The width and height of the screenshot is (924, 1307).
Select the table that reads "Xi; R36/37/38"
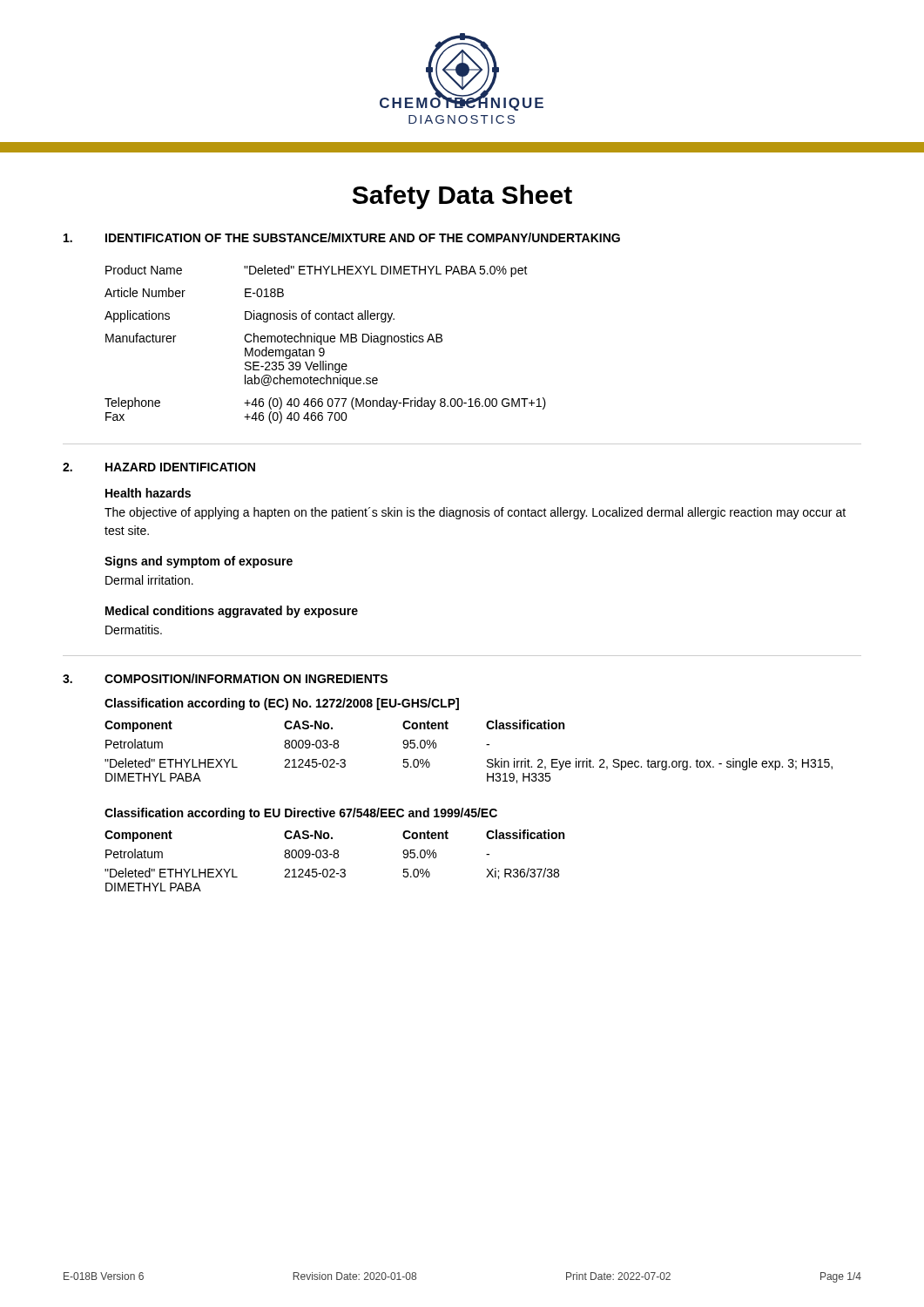point(483,861)
